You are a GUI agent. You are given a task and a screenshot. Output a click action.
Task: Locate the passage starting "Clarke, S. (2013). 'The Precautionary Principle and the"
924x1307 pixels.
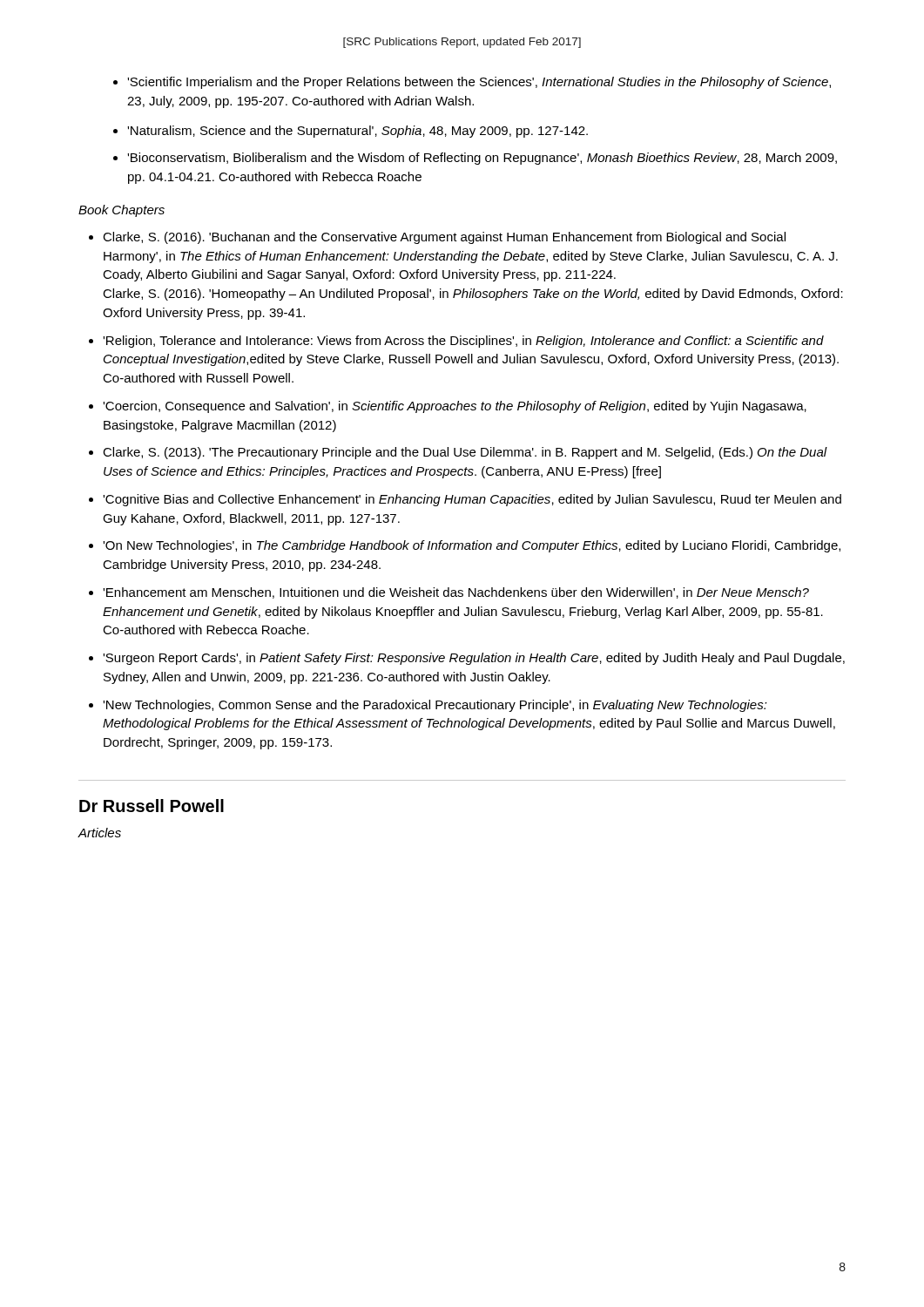[x=465, y=462]
